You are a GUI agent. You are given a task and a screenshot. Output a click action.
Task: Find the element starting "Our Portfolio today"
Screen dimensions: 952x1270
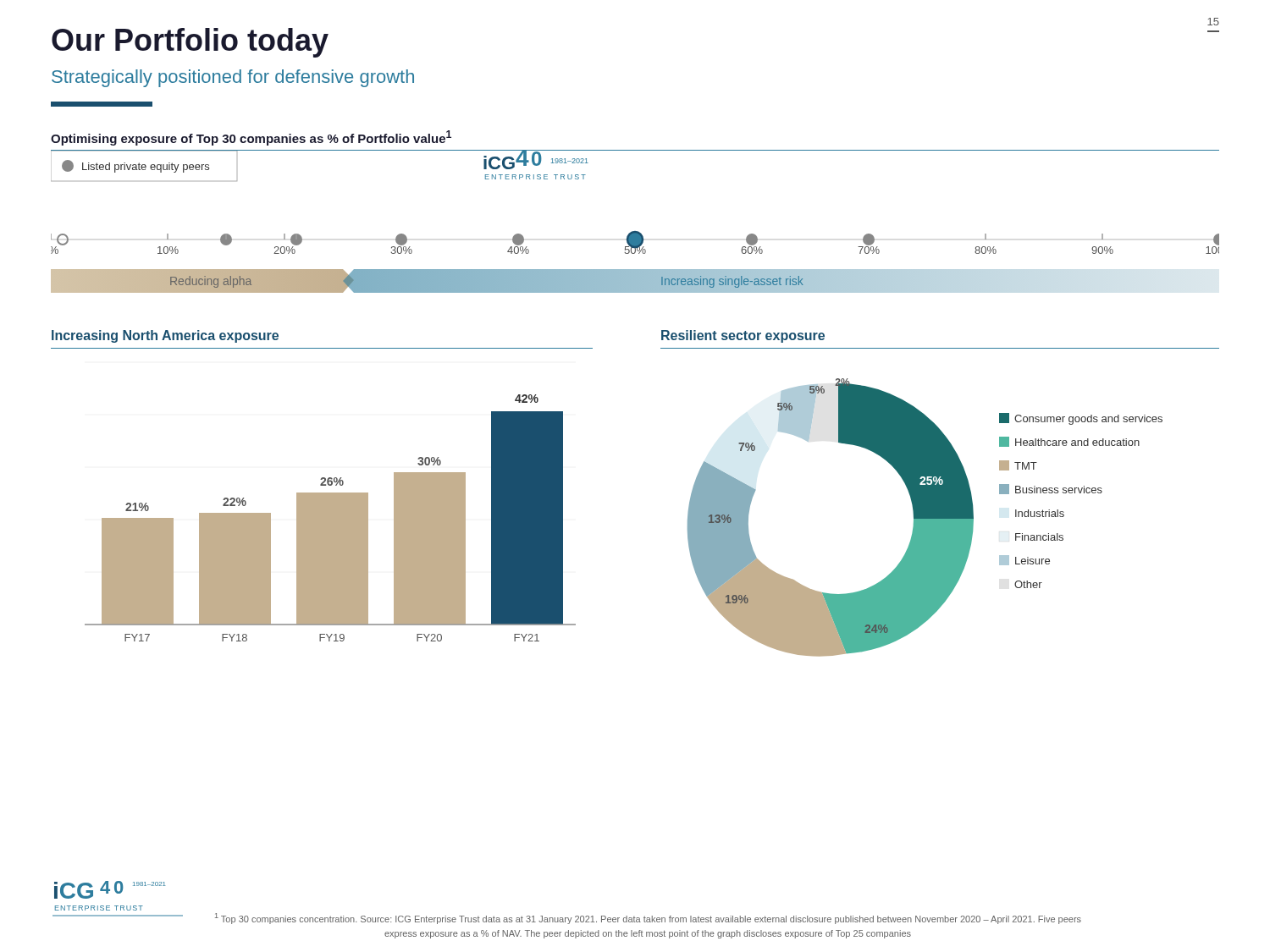pos(190,40)
